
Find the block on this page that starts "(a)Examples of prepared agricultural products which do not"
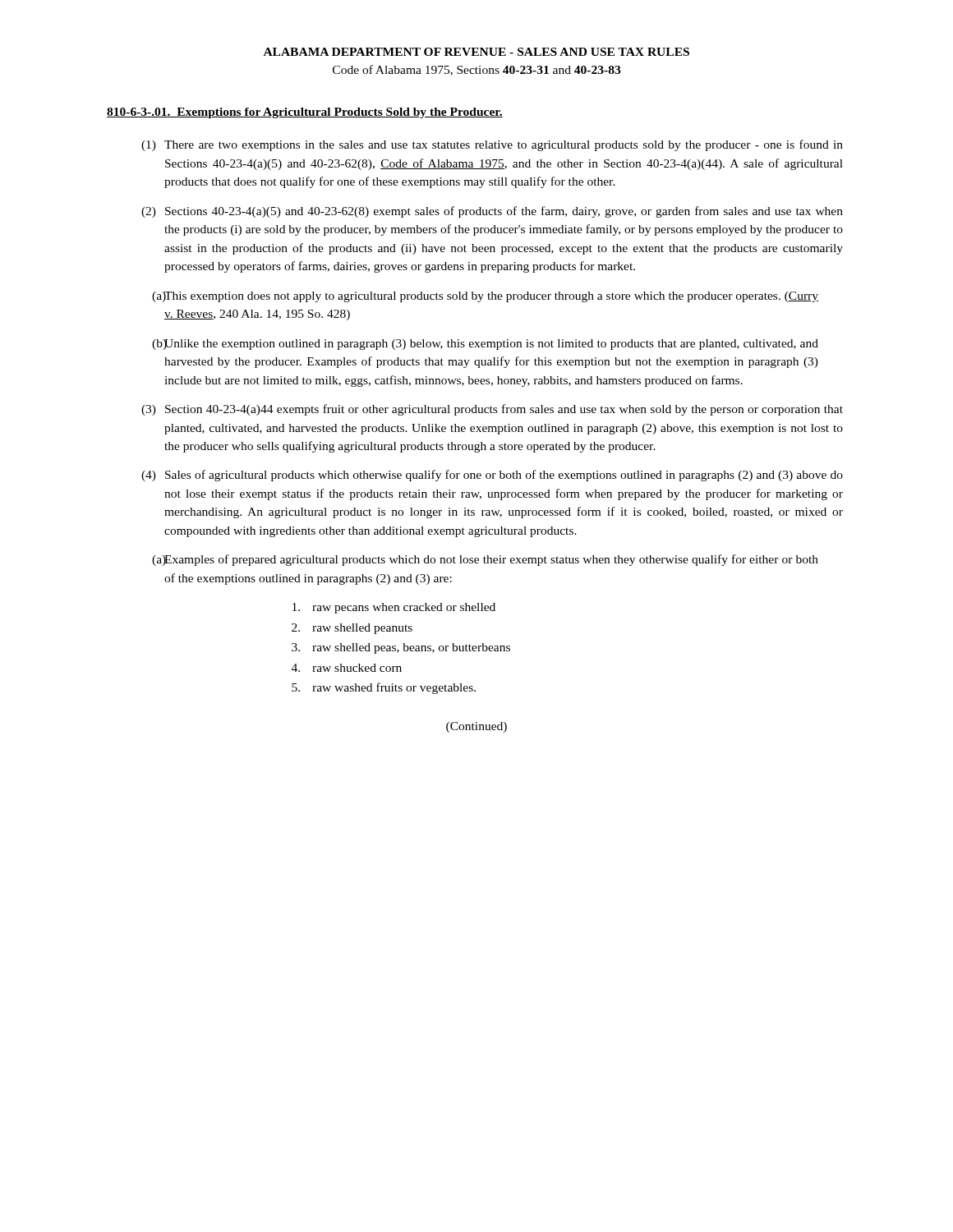click(x=463, y=569)
